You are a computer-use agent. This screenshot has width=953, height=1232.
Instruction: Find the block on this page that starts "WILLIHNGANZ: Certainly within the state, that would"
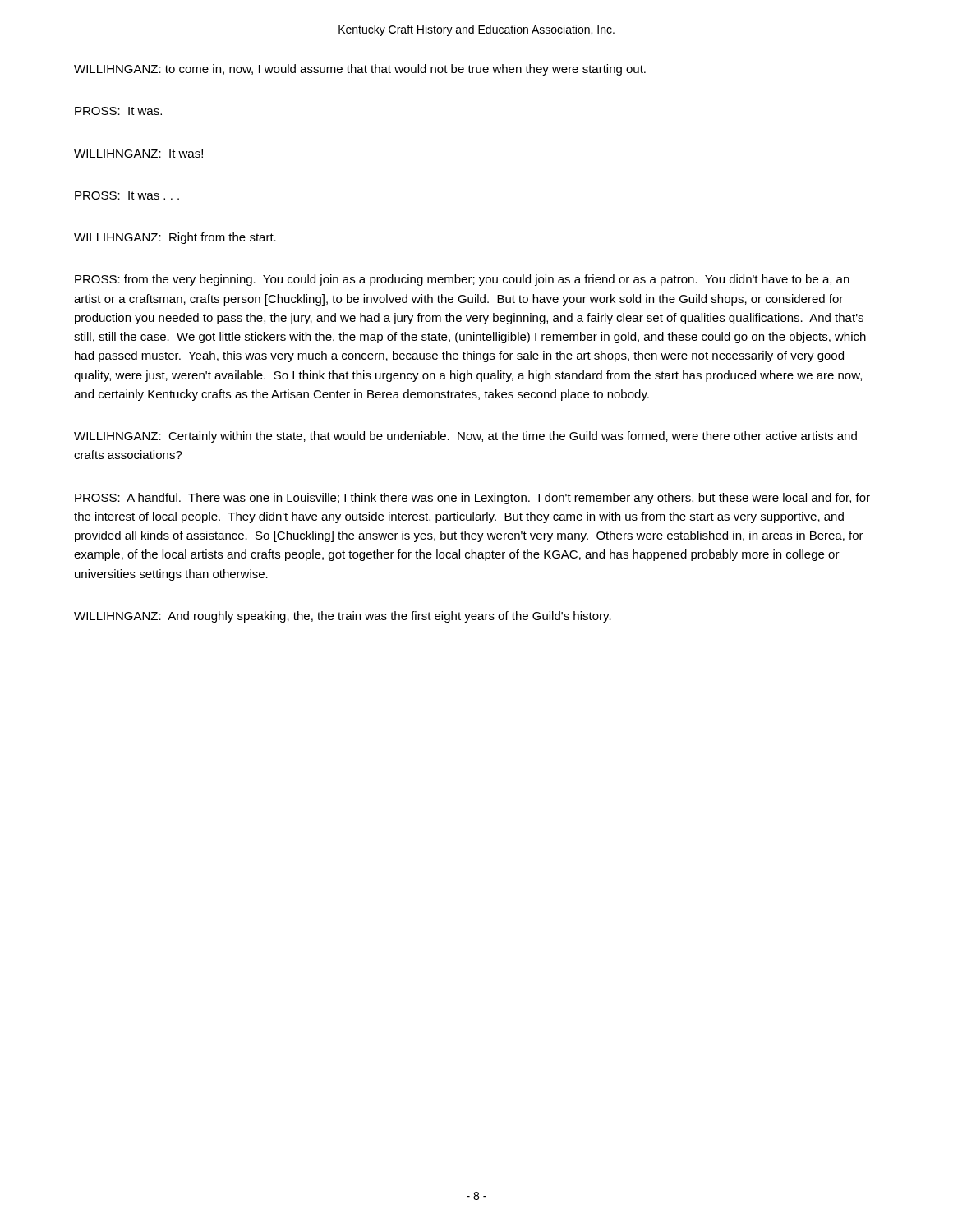(x=466, y=445)
